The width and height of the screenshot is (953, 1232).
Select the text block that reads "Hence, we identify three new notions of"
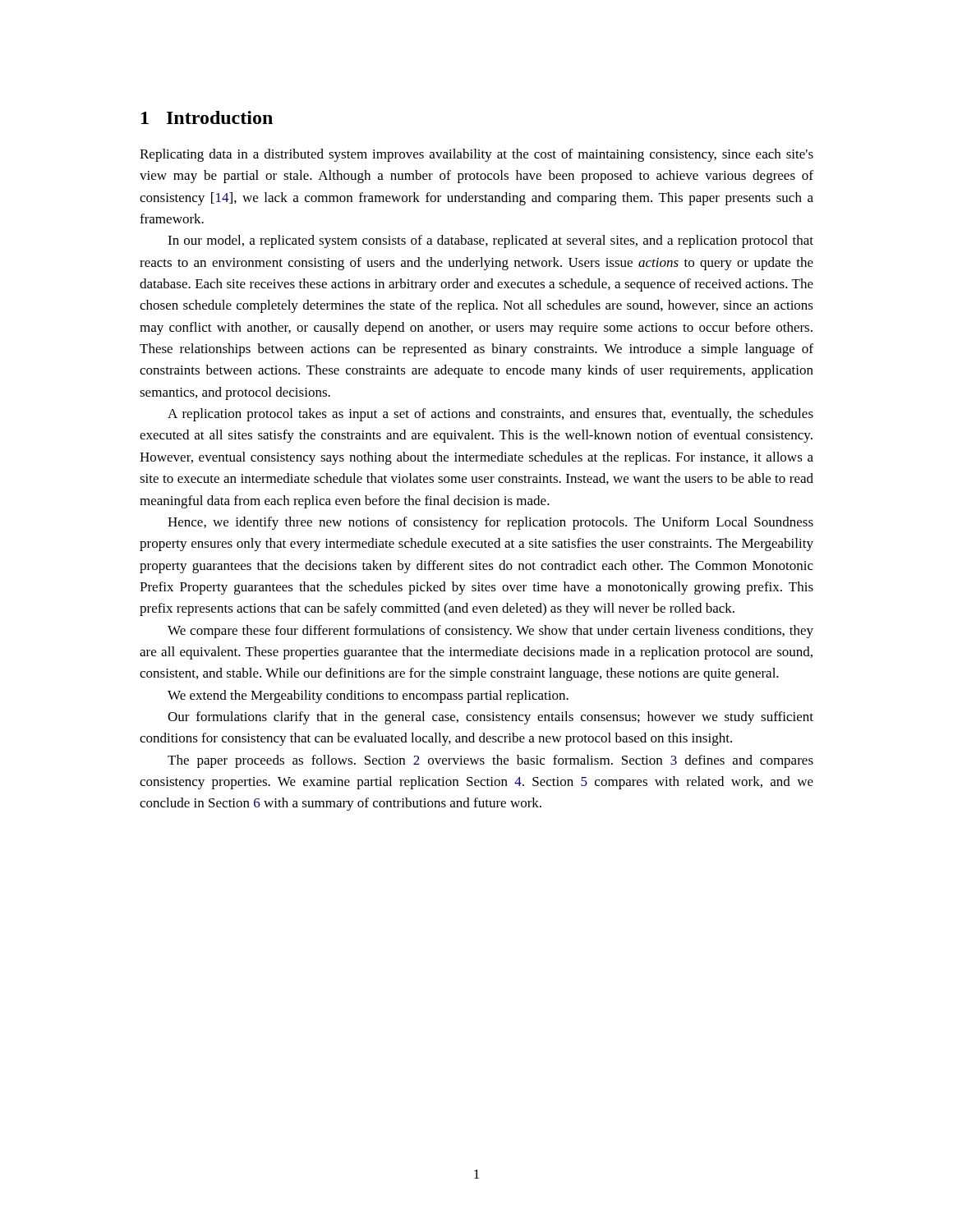click(x=476, y=566)
